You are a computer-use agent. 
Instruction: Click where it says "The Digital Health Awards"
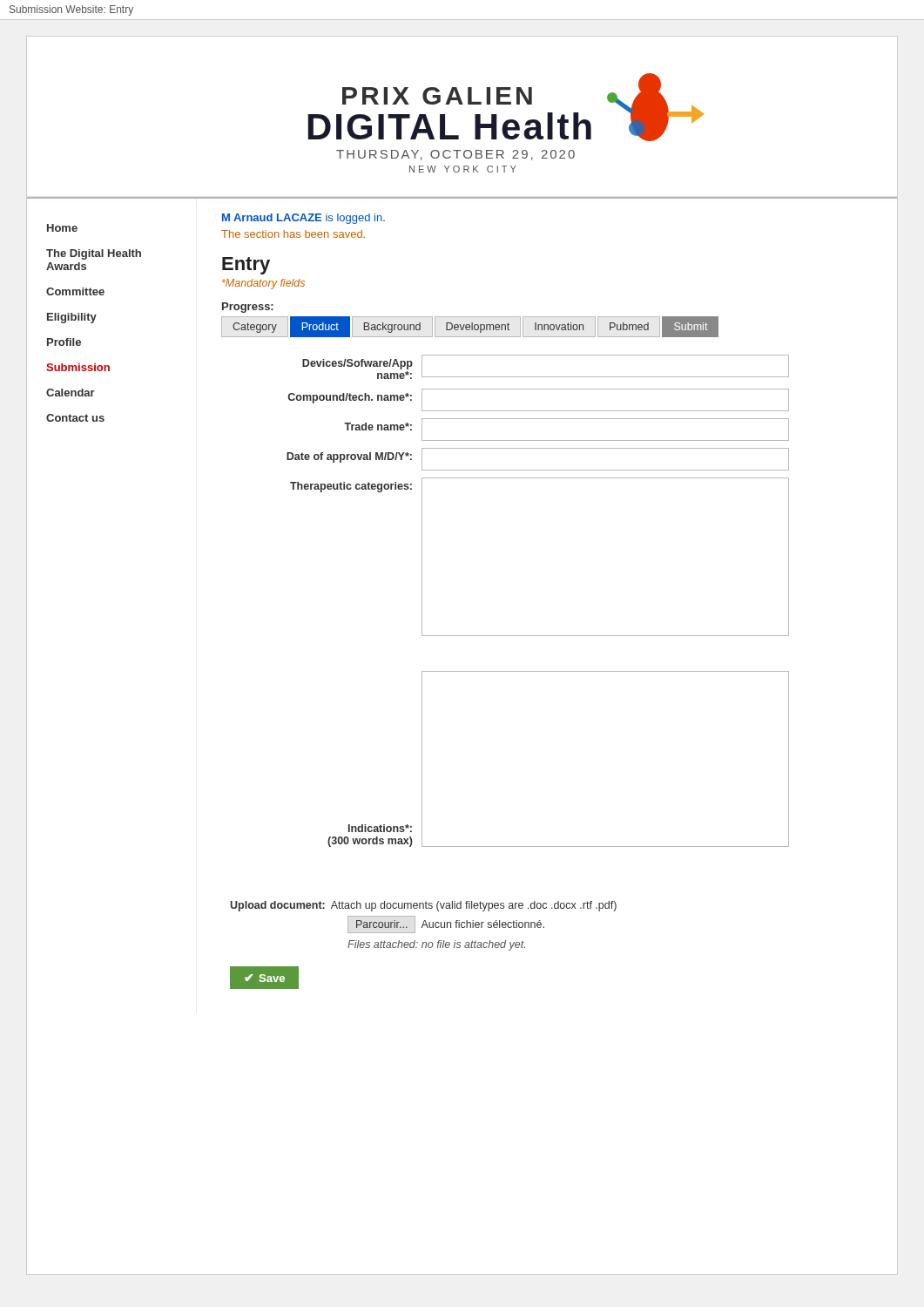point(94,260)
